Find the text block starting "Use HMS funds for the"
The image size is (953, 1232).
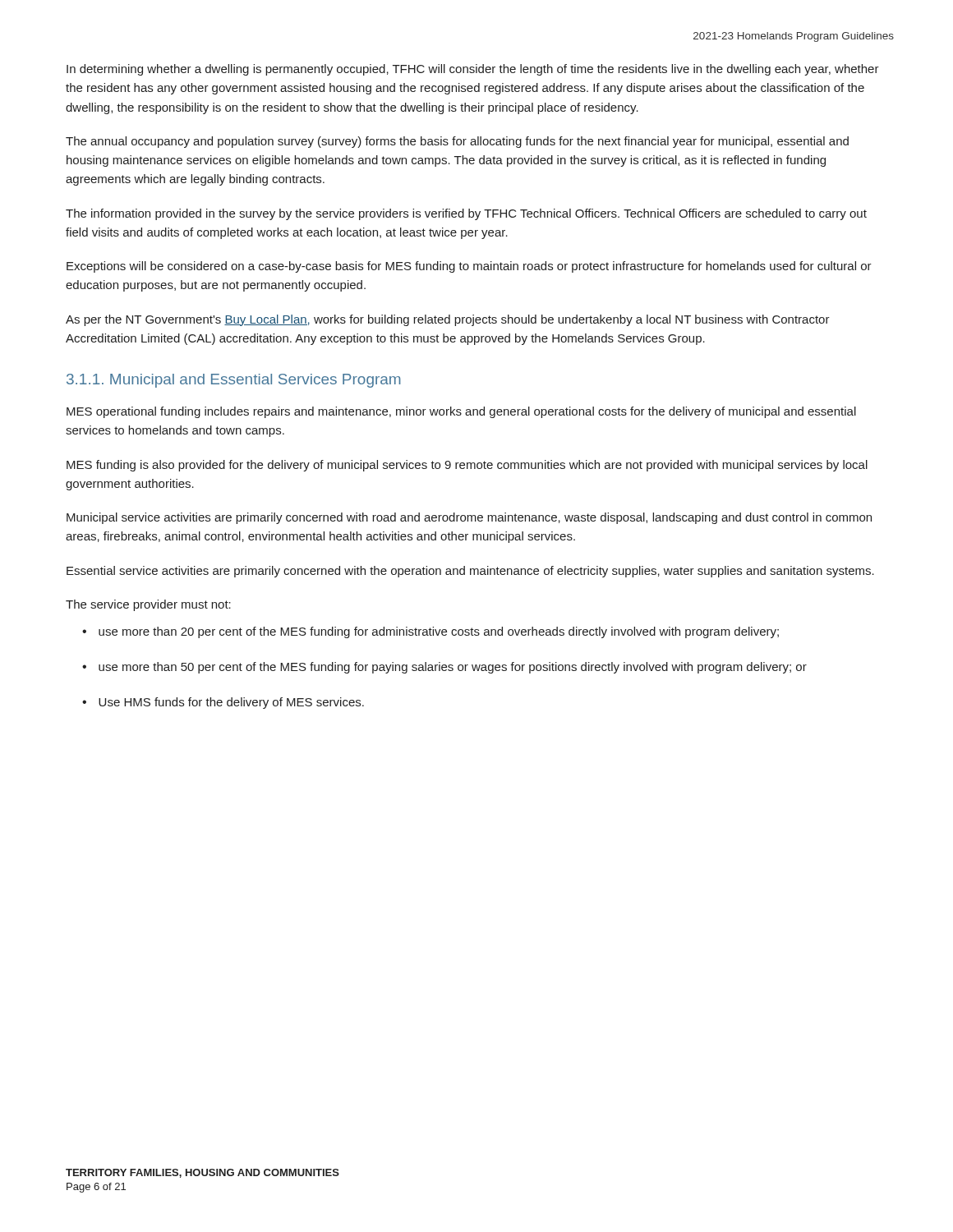point(231,702)
